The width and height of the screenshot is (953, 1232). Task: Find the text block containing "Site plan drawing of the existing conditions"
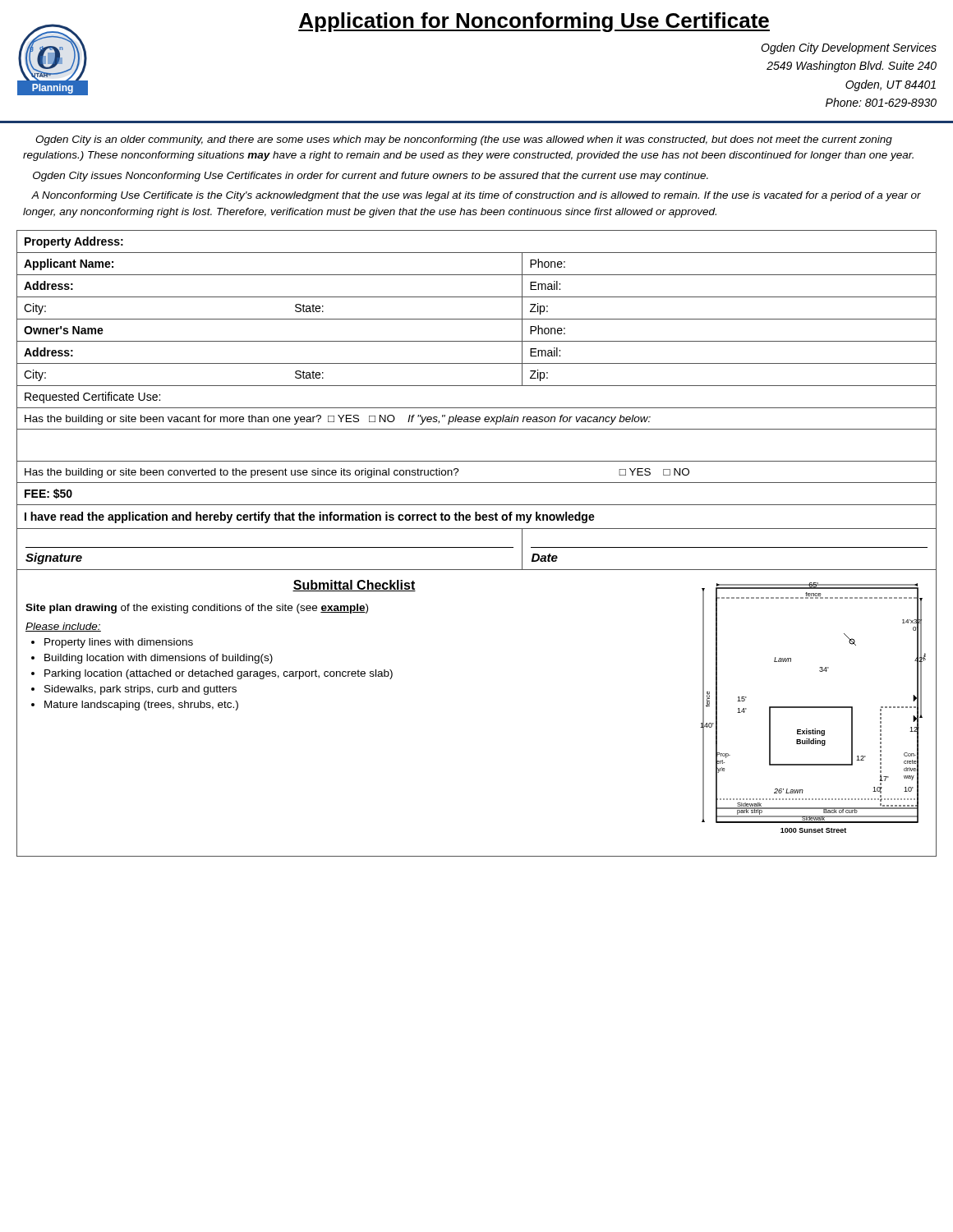pos(197,608)
